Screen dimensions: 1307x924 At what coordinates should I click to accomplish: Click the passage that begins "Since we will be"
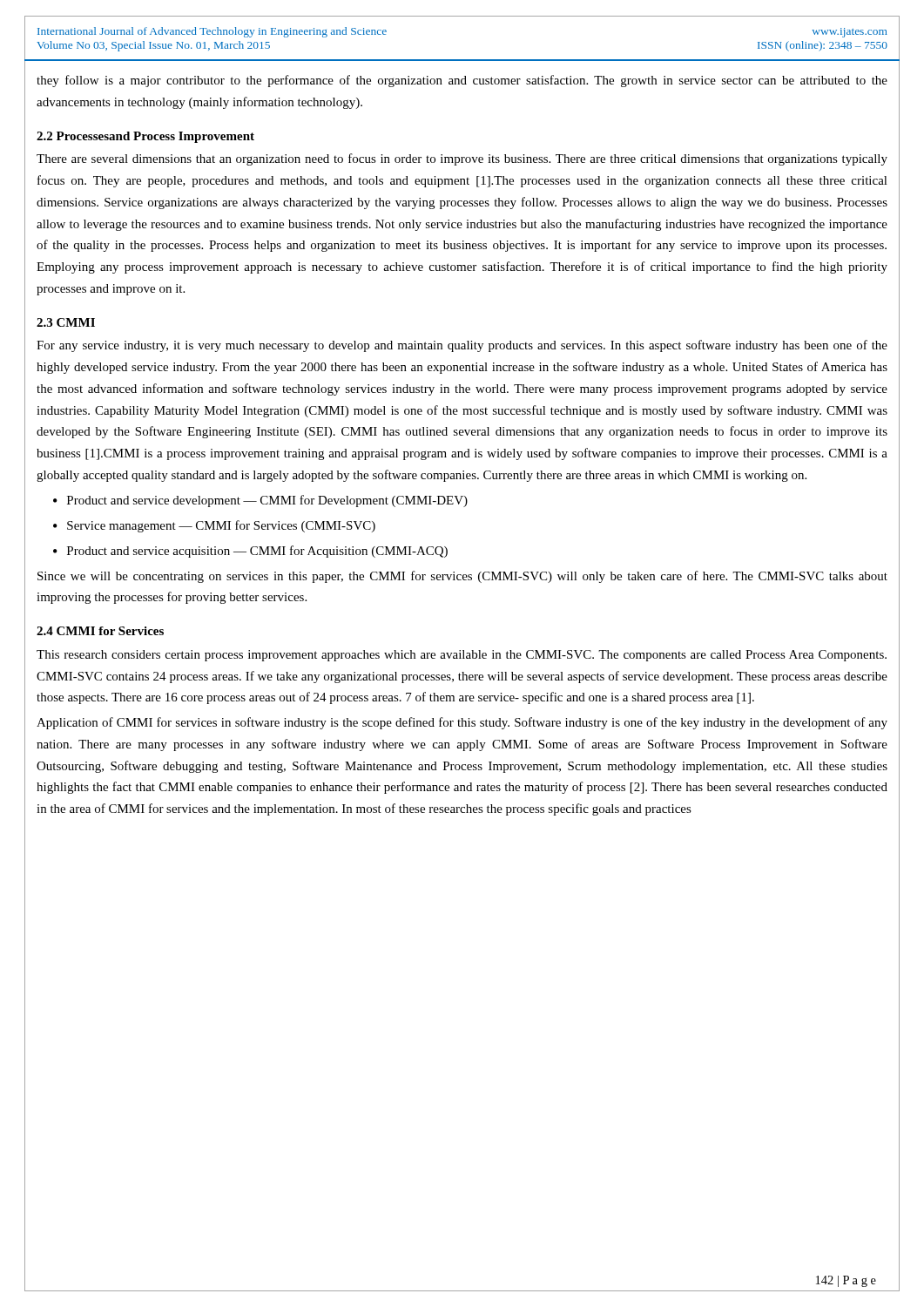point(462,586)
